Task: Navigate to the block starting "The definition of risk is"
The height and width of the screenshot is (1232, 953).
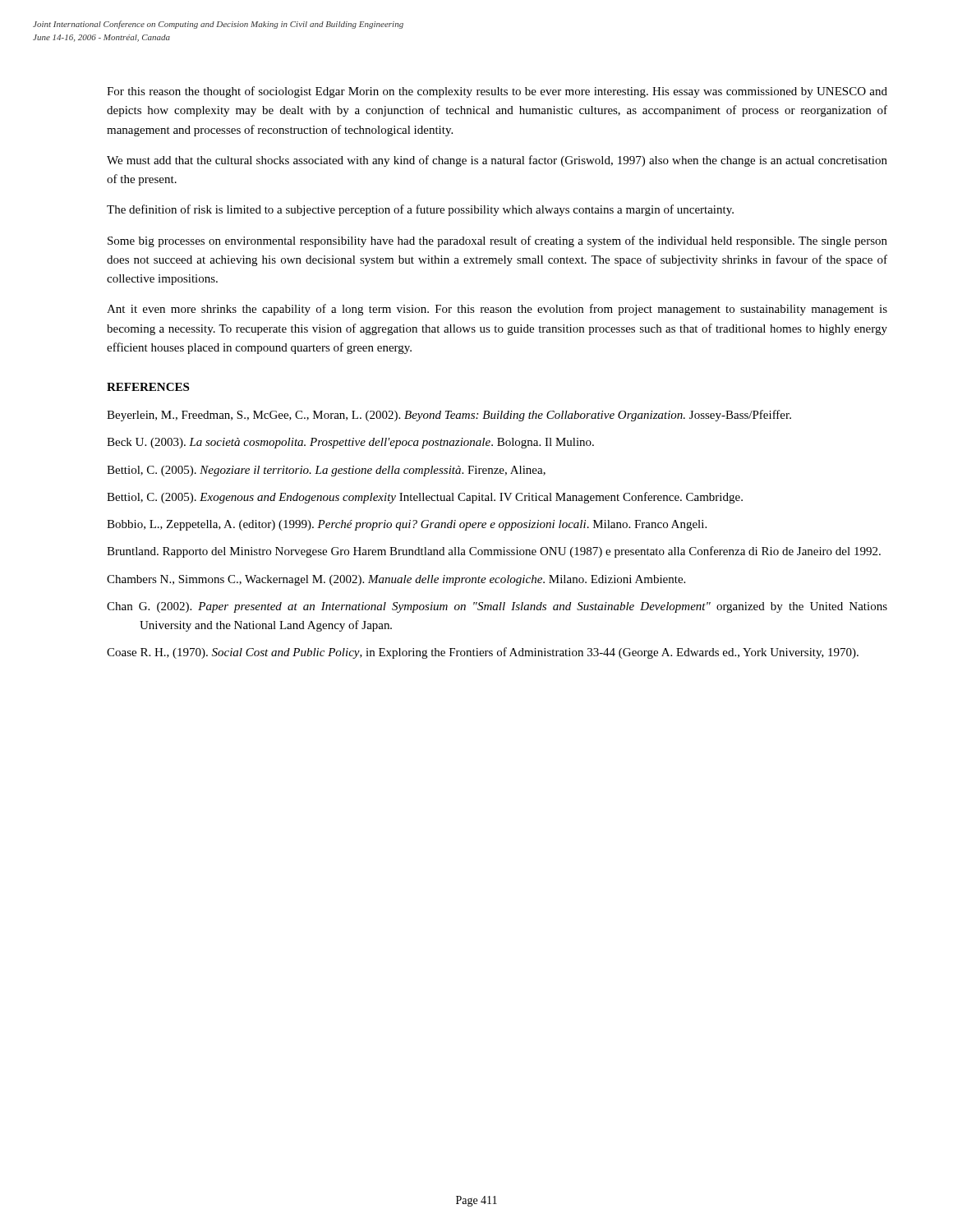Action: pos(421,210)
